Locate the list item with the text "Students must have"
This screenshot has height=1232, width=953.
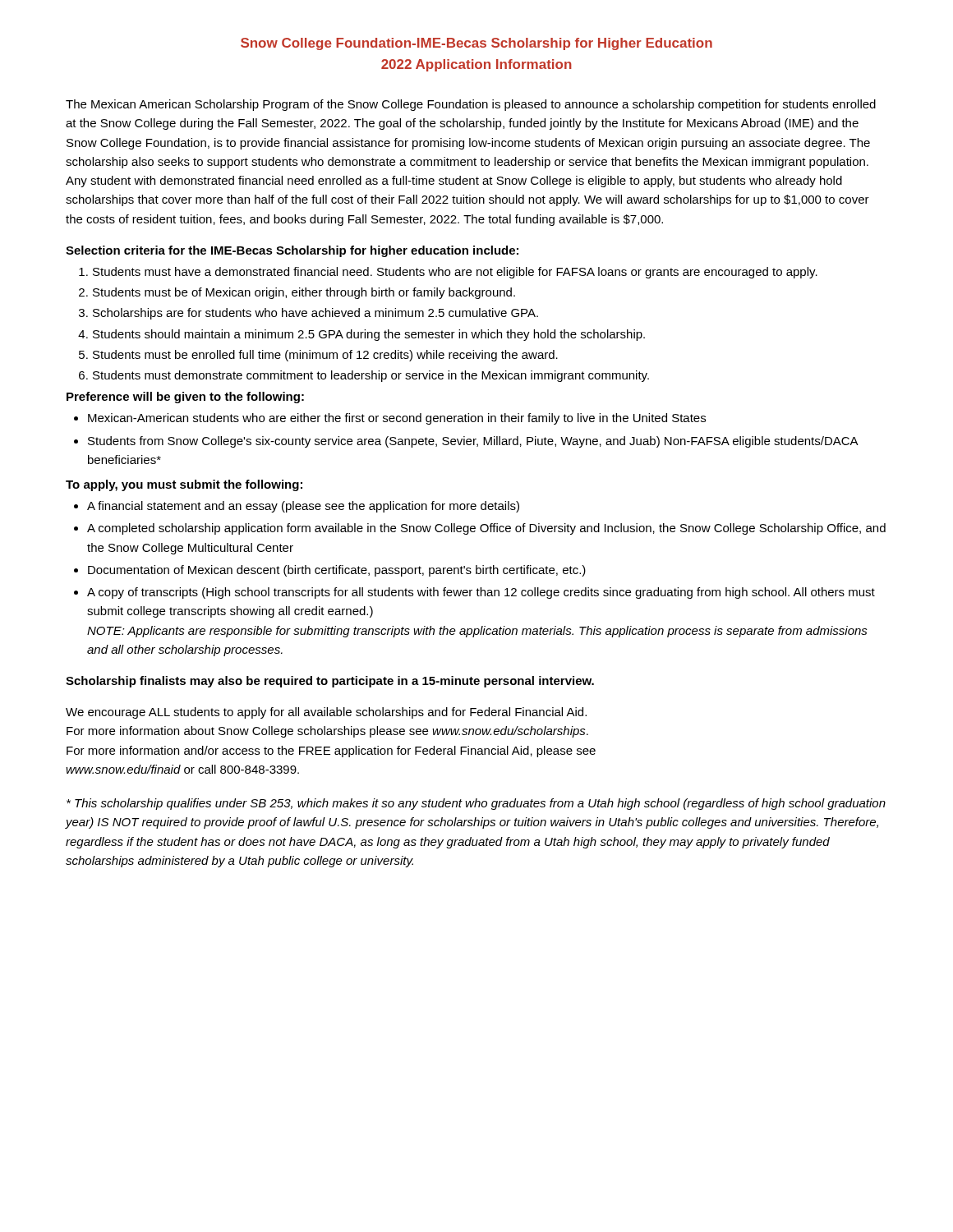(455, 271)
